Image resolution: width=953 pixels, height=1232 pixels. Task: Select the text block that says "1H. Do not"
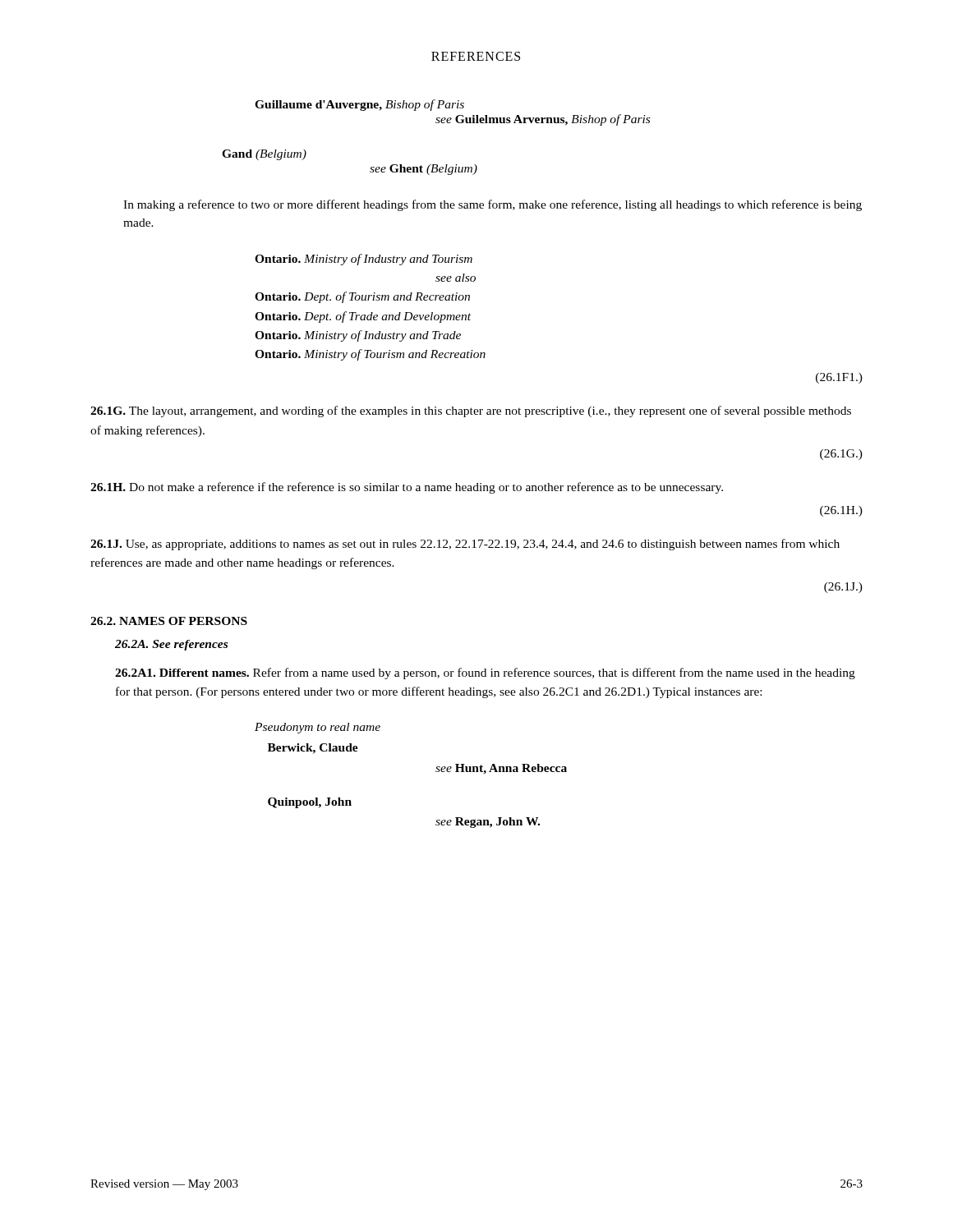[407, 487]
